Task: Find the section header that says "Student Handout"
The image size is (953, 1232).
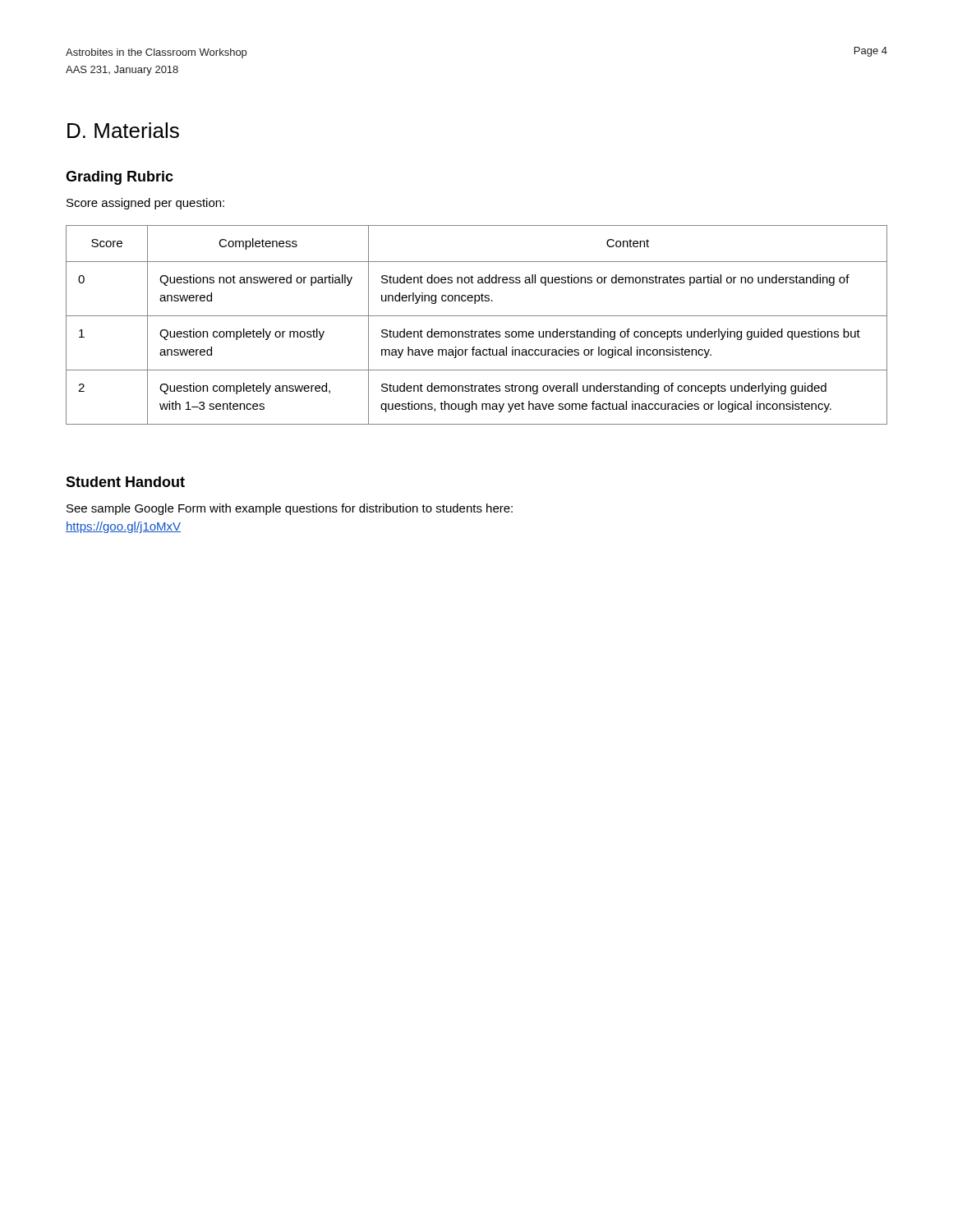Action: (125, 482)
